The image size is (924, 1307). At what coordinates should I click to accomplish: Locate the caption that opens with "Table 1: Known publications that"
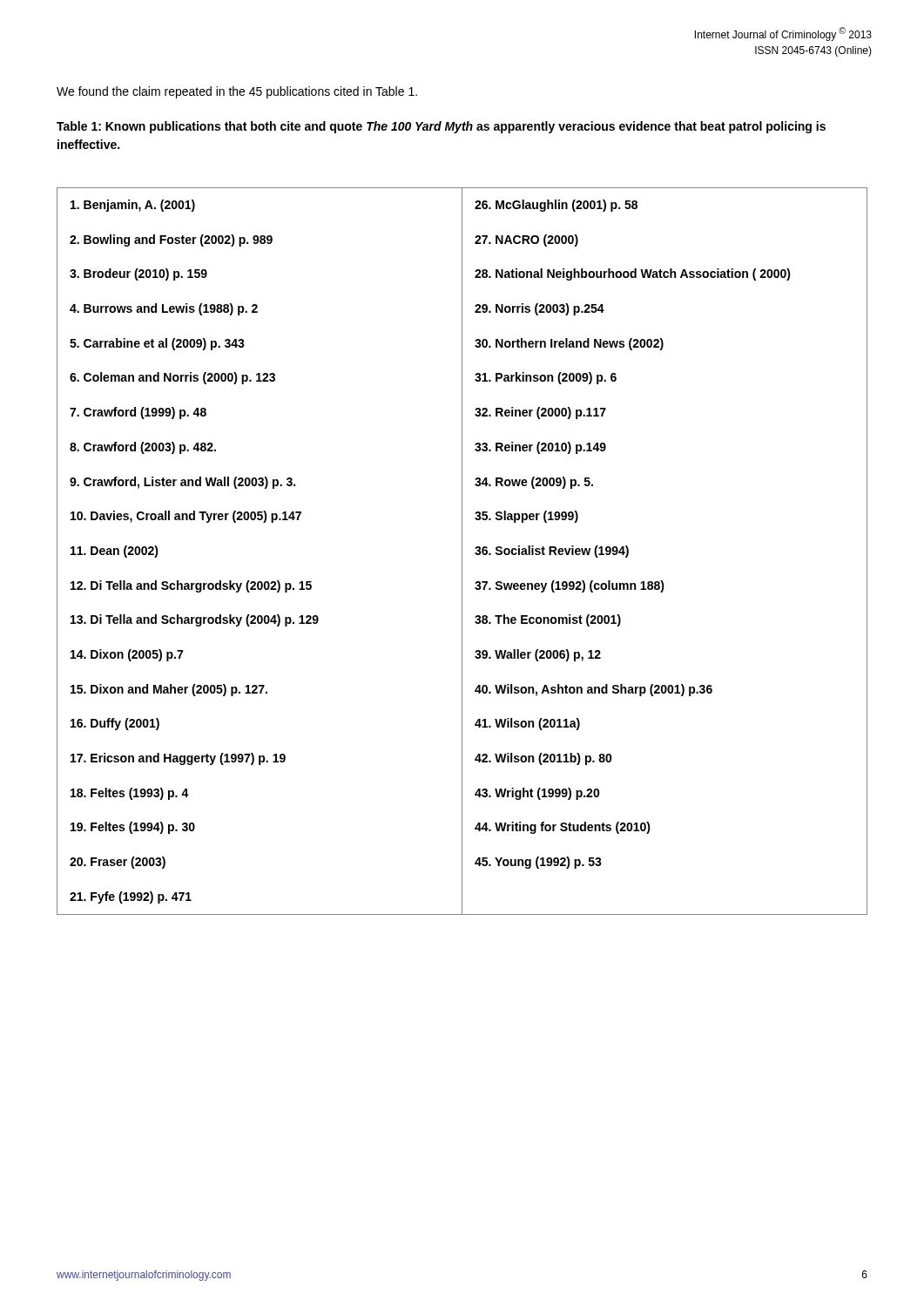click(x=441, y=135)
